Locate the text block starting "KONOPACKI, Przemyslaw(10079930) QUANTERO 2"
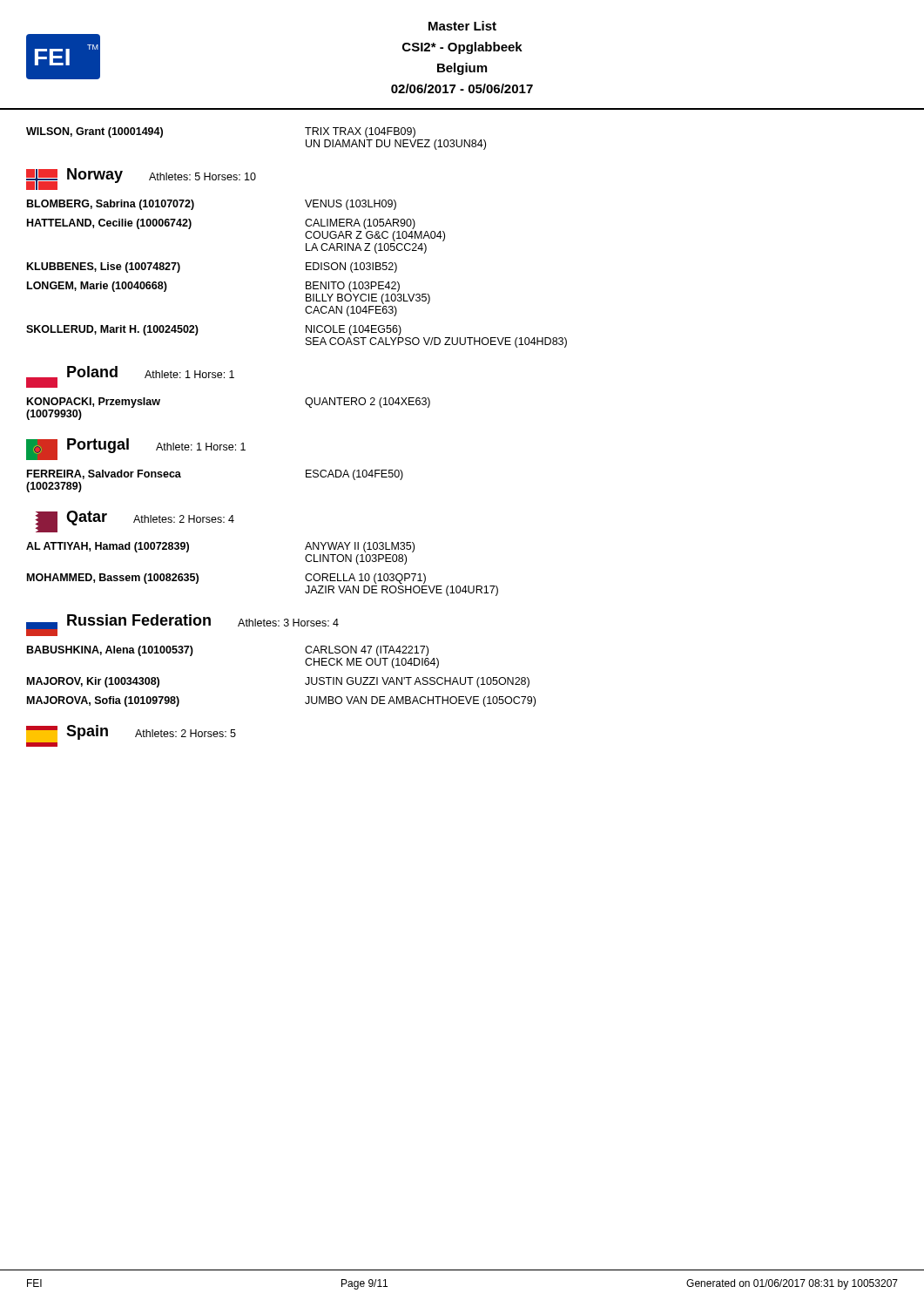 (90, 402)
